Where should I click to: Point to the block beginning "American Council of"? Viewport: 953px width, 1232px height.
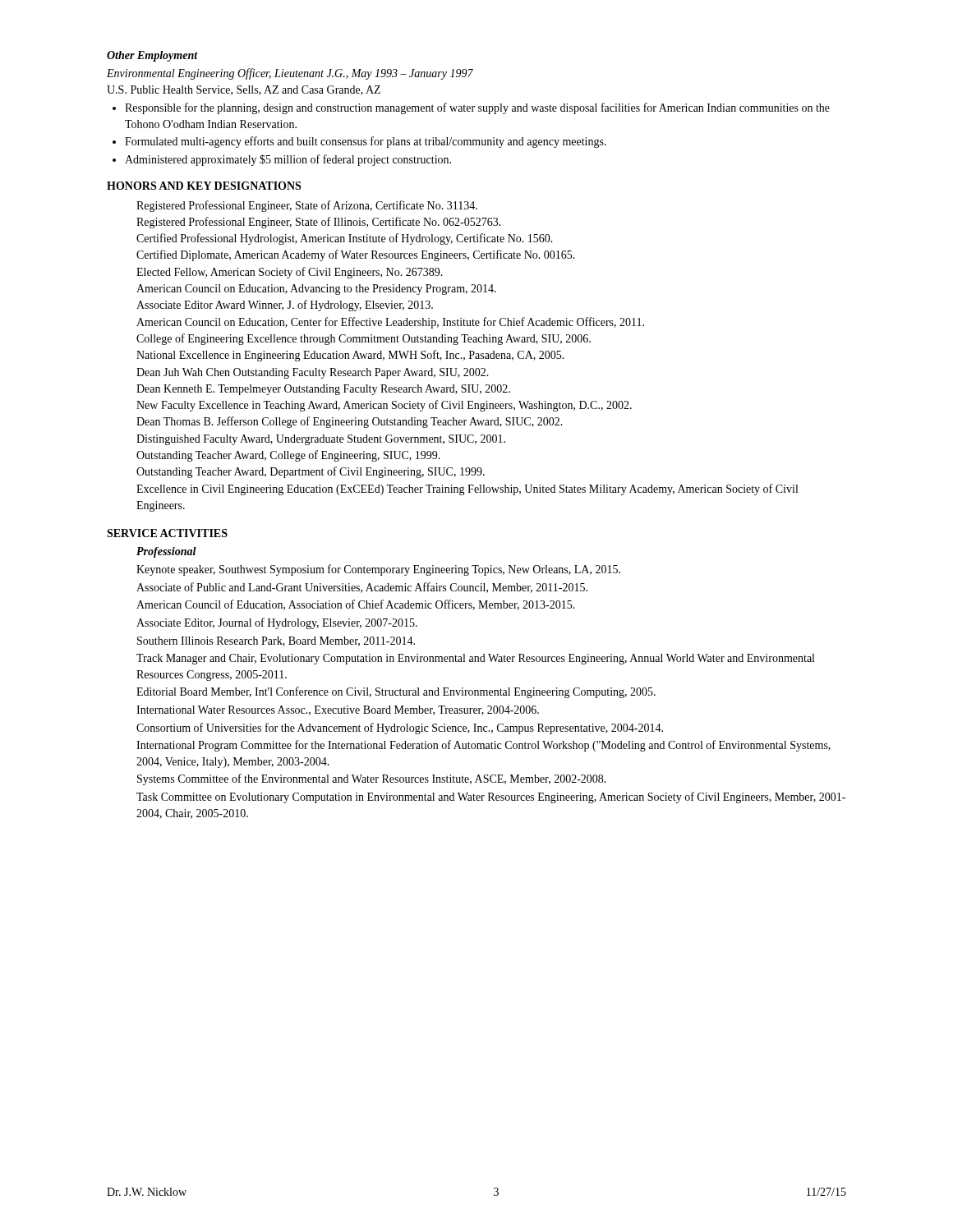tap(356, 605)
